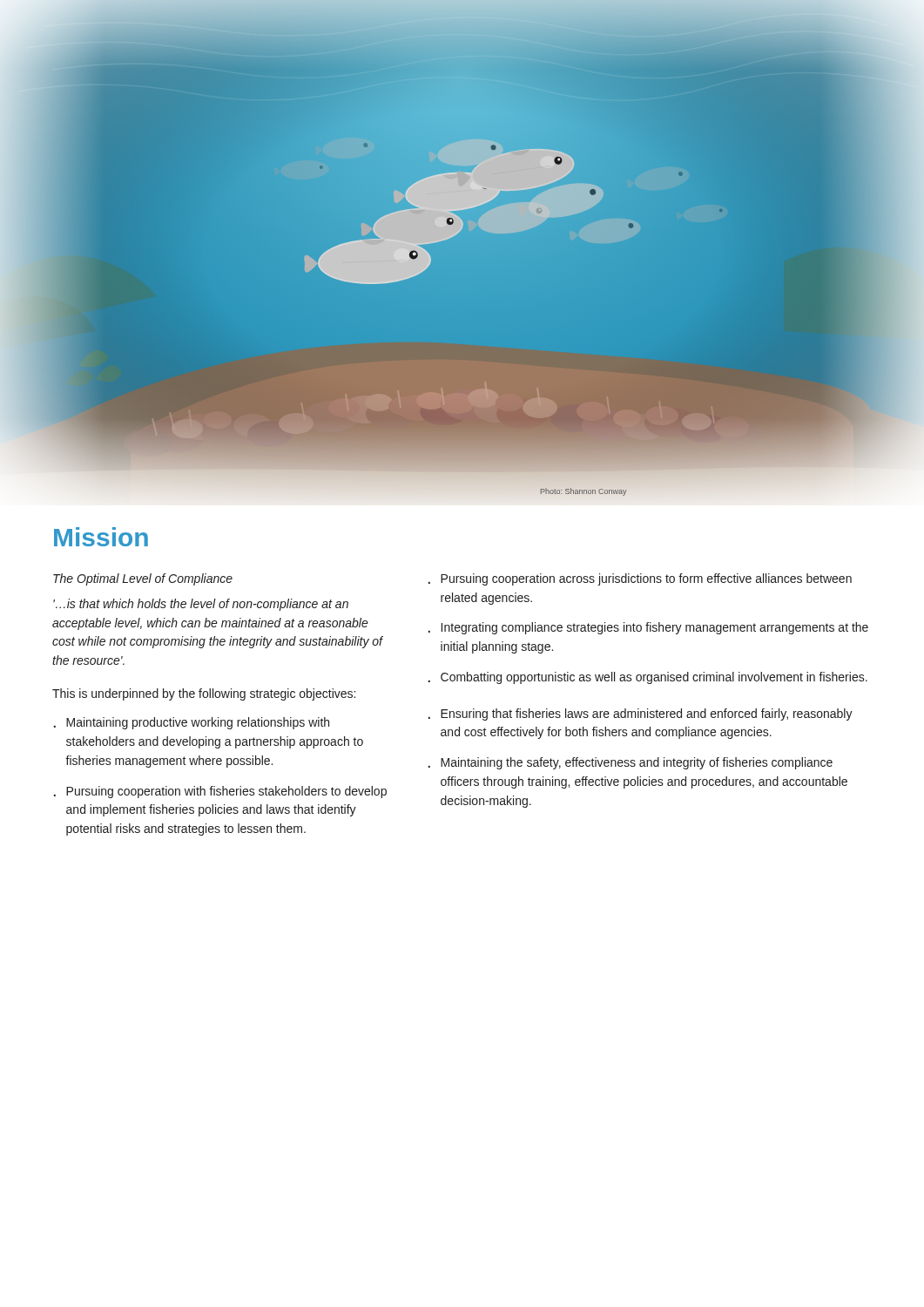Click the passage that begins "· Combatting opportunistic"

coord(647,681)
